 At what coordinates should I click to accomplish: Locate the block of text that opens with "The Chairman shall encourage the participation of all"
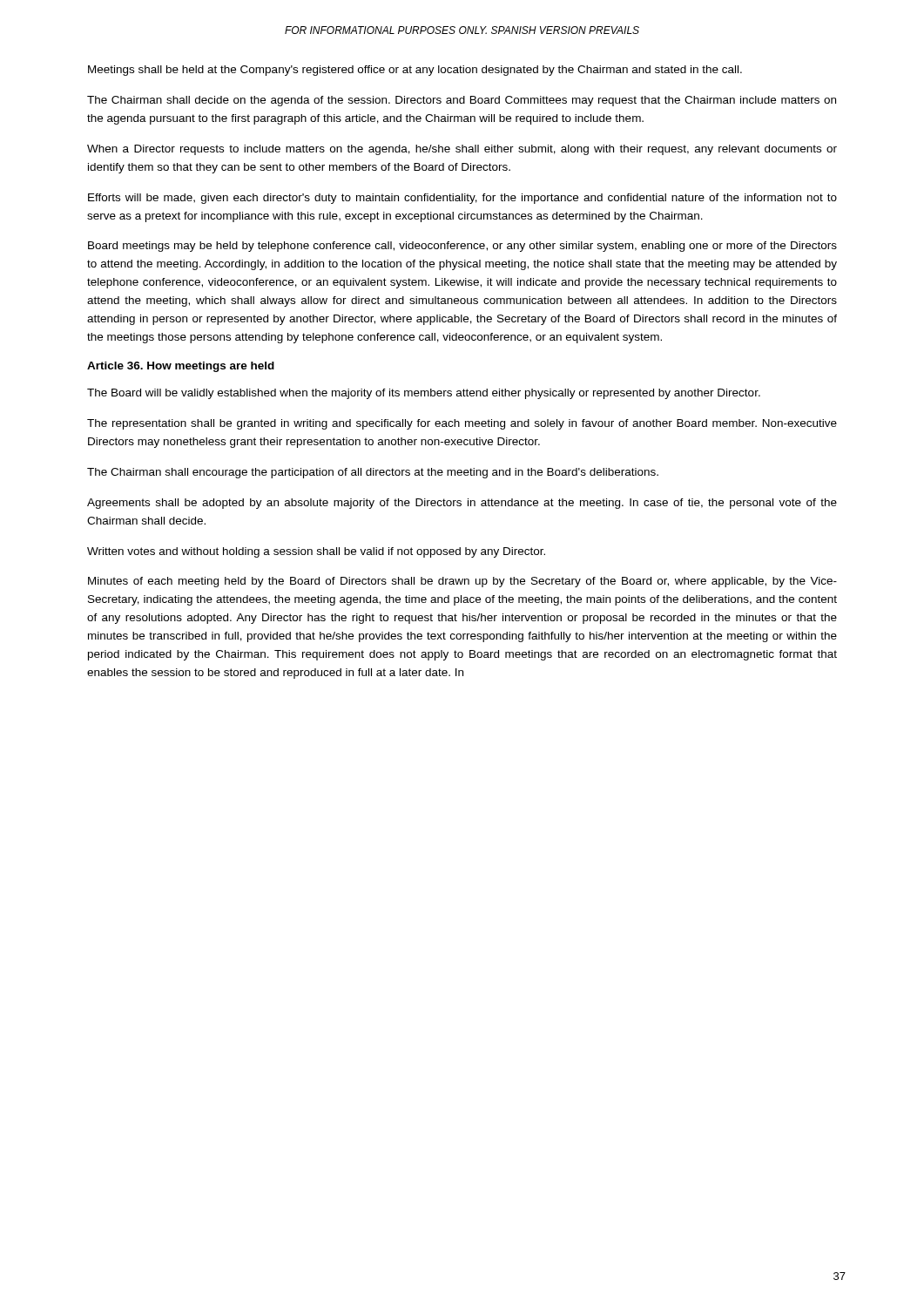point(373,472)
